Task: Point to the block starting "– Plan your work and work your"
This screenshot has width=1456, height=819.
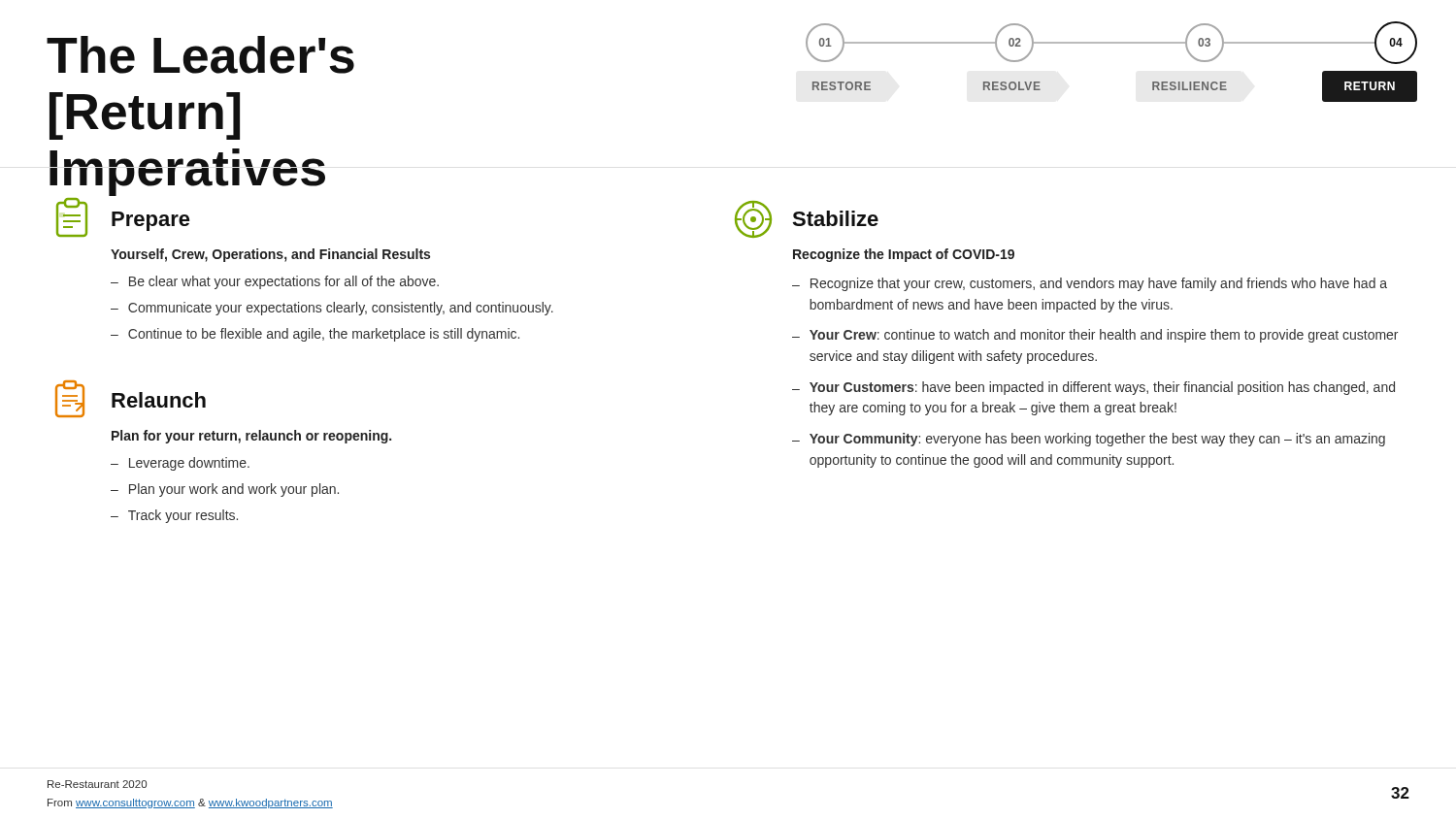Action: (225, 490)
